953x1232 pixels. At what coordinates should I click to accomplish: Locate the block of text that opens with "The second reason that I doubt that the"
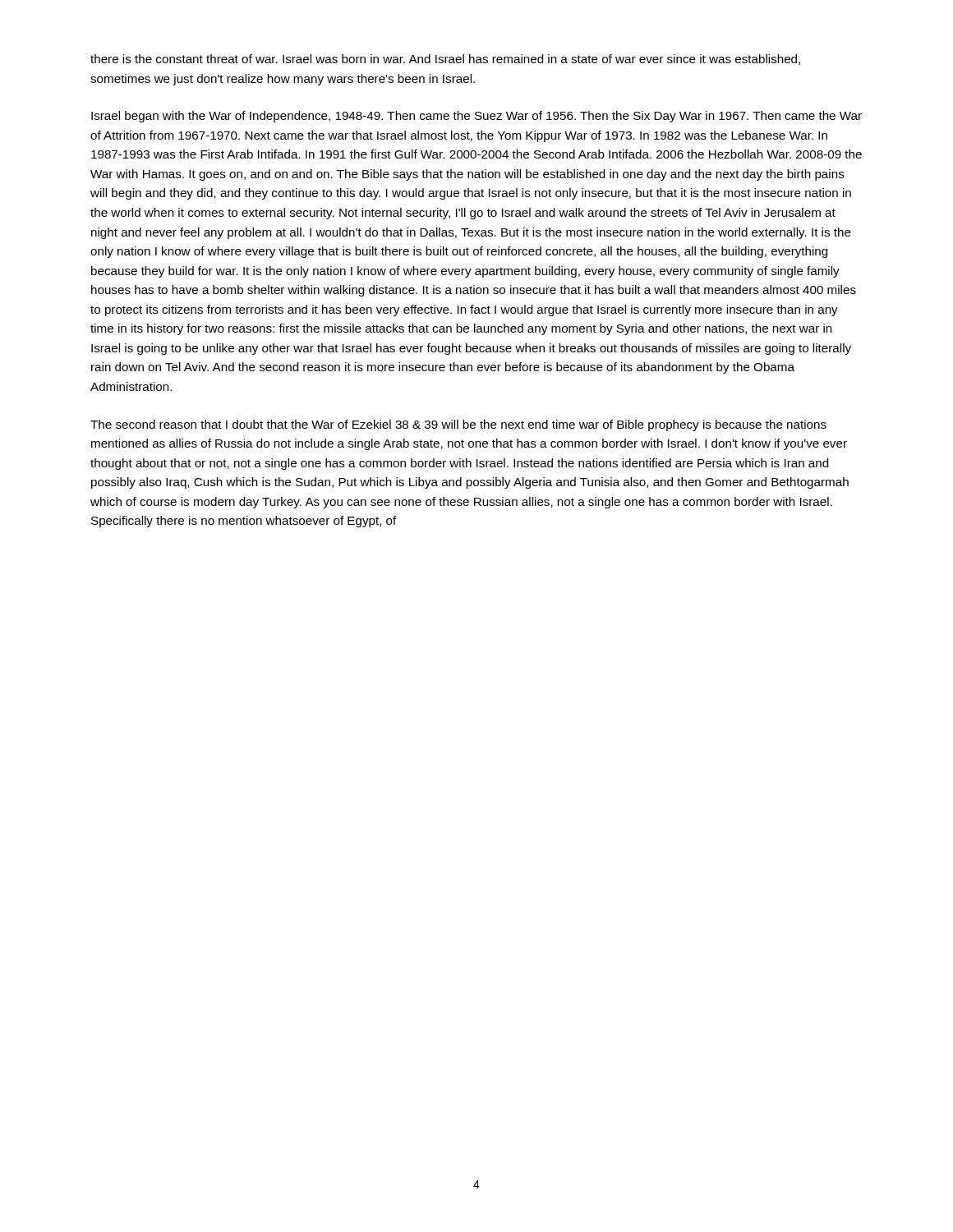coord(470,472)
